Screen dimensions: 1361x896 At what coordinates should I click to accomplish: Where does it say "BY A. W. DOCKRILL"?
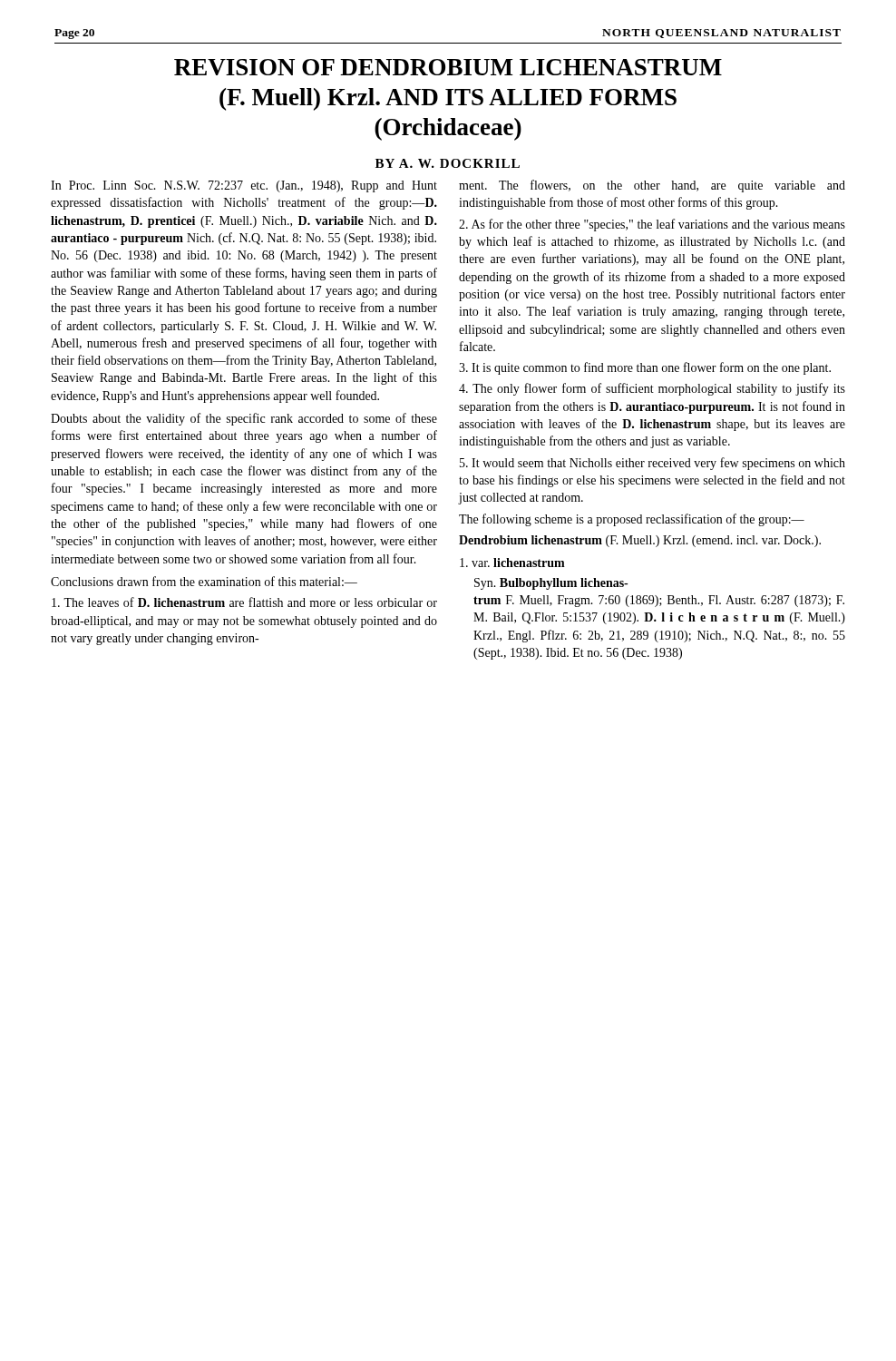[x=448, y=163]
